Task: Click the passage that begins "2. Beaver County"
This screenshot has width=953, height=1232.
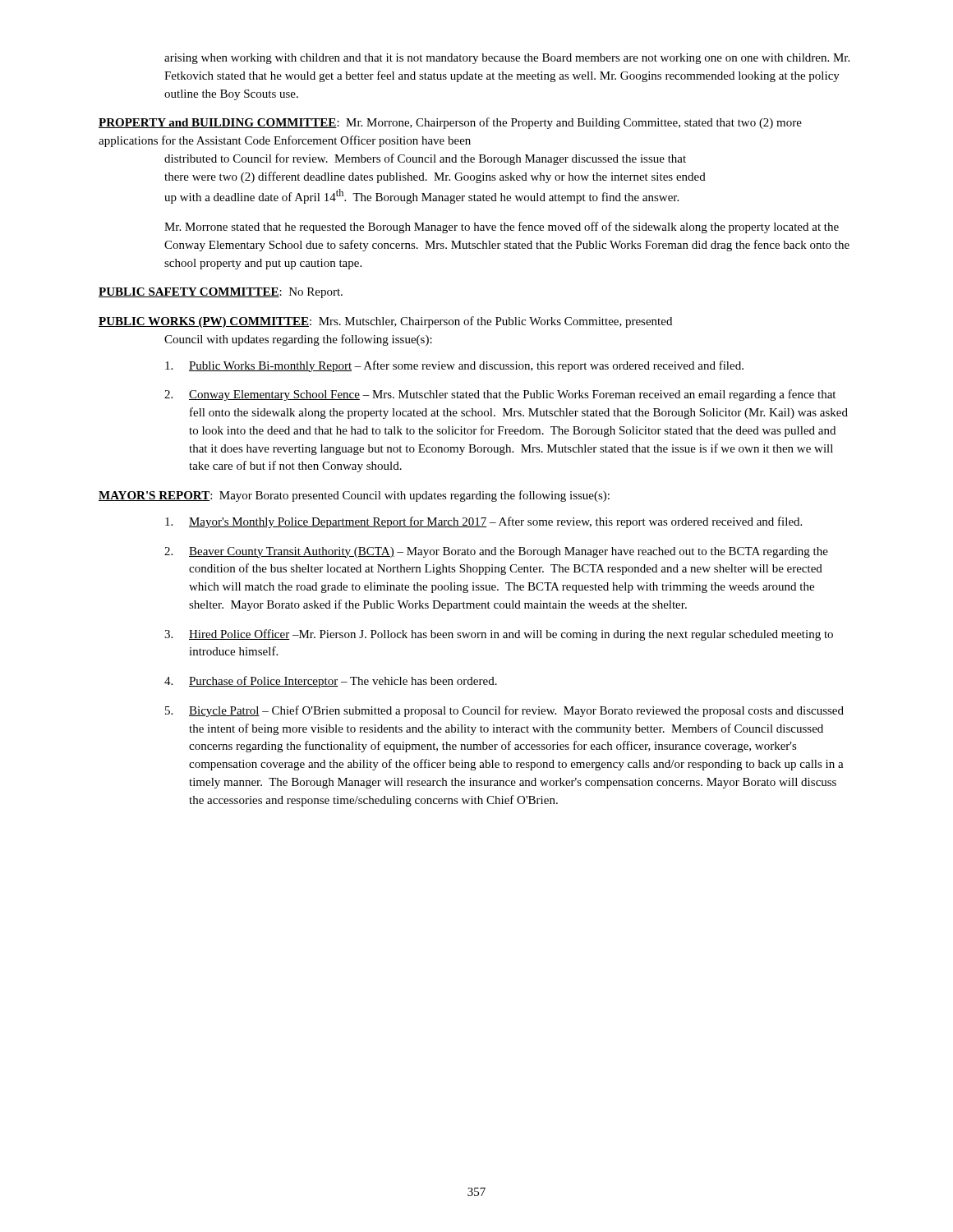Action: pos(509,578)
